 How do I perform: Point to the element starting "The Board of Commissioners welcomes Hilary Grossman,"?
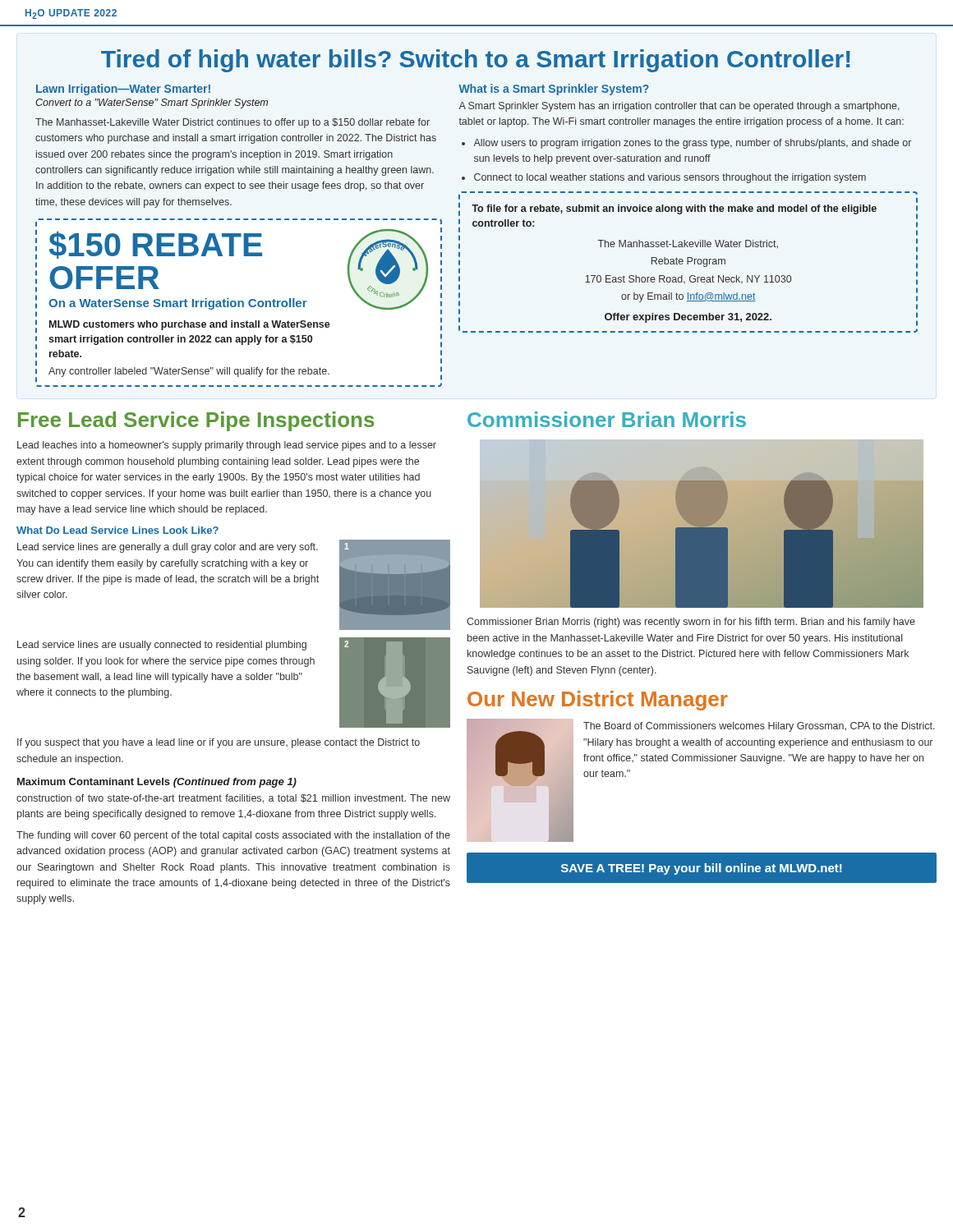pyautogui.click(x=759, y=750)
